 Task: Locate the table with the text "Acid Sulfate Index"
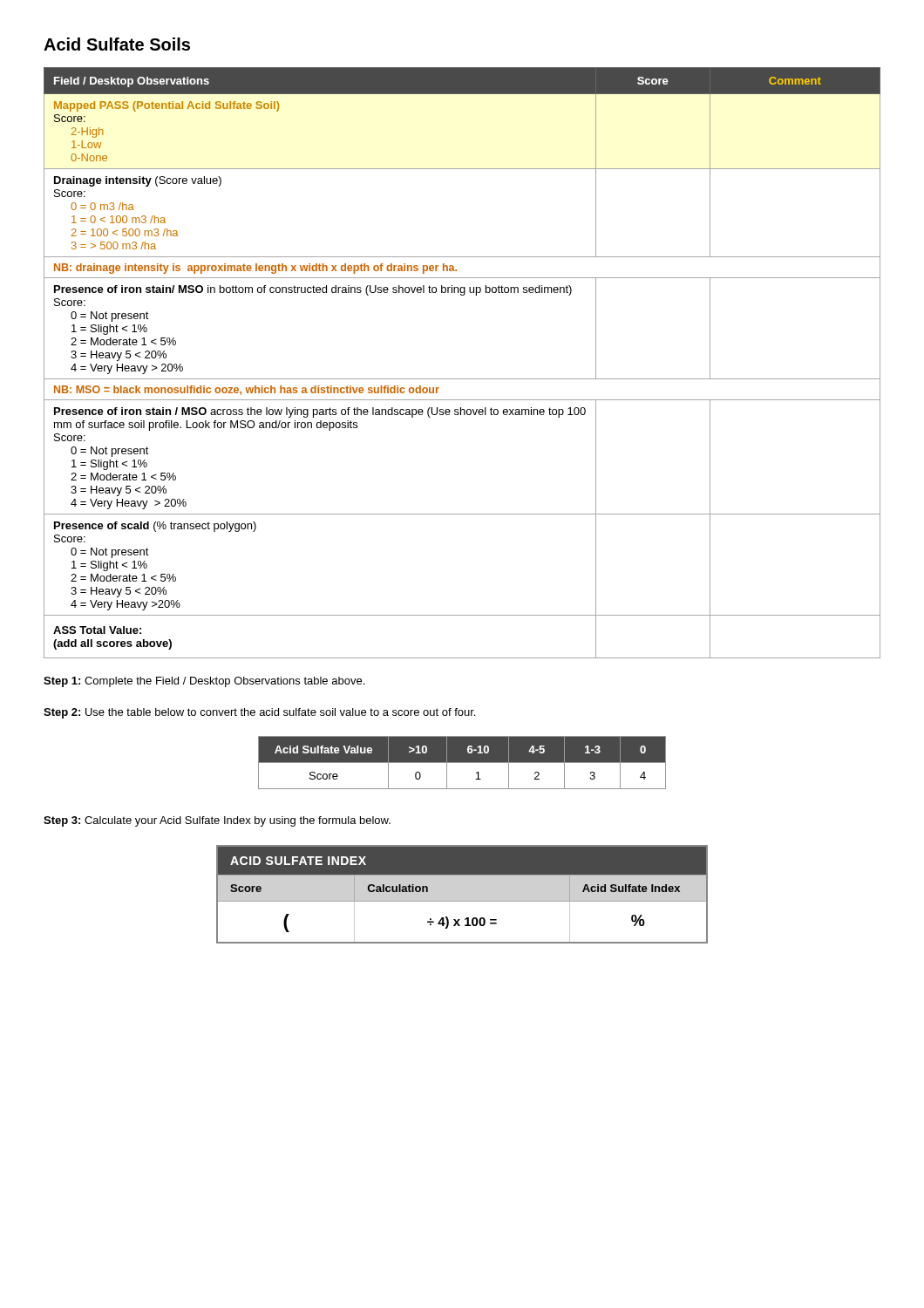pyautogui.click(x=462, y=894)
